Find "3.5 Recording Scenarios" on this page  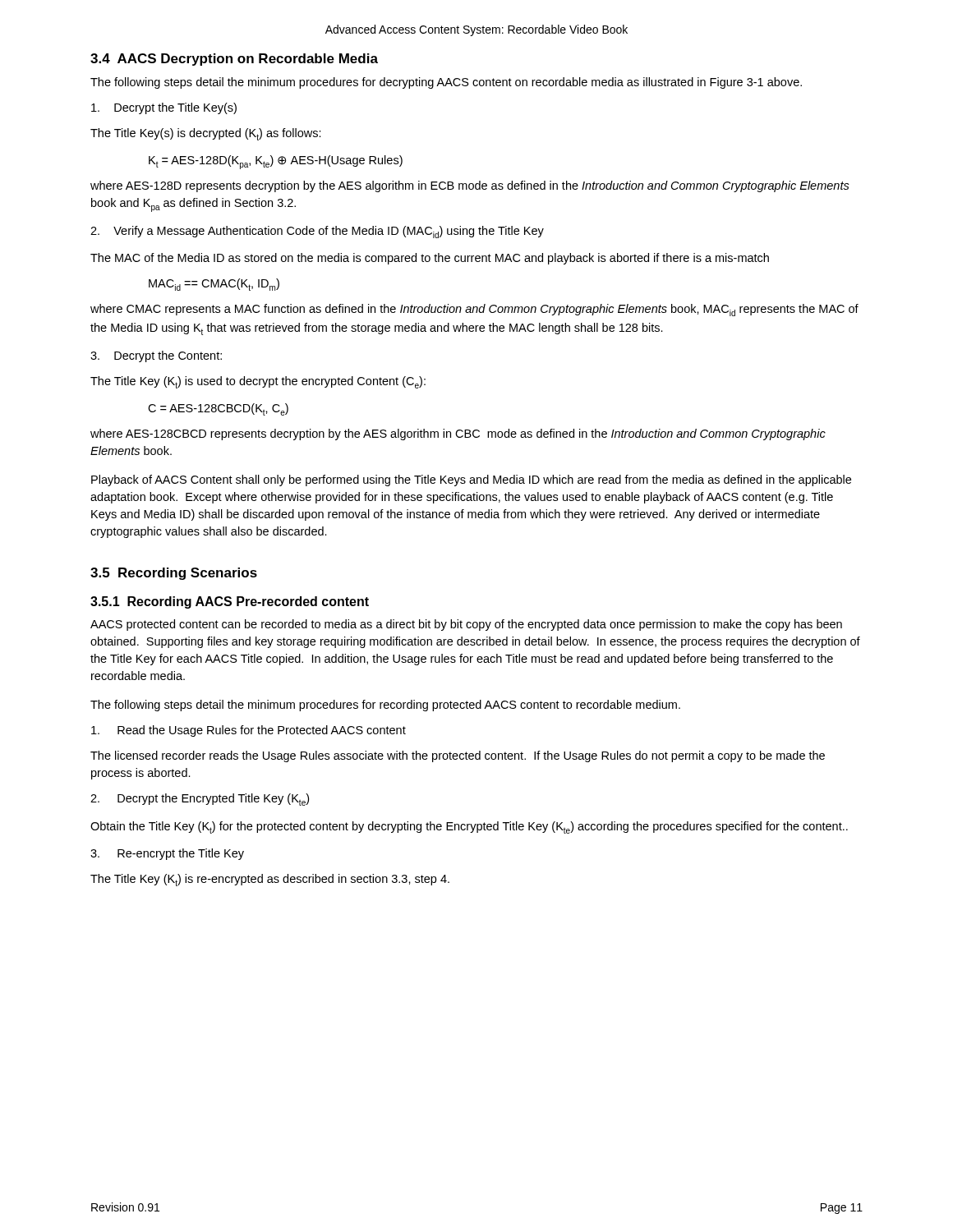[x=174, y=574]
